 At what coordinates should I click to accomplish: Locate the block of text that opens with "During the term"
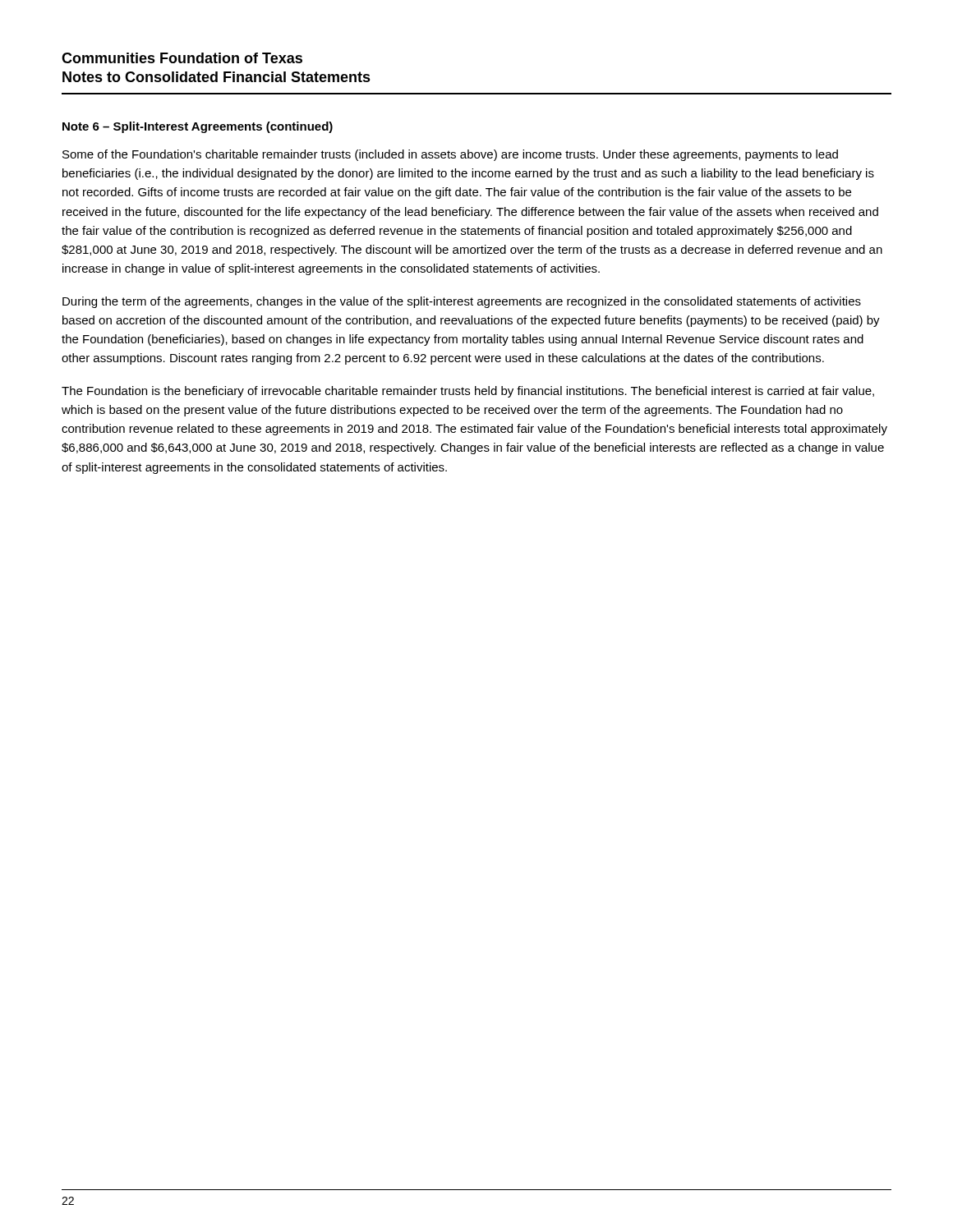click(x=471, y=329)
